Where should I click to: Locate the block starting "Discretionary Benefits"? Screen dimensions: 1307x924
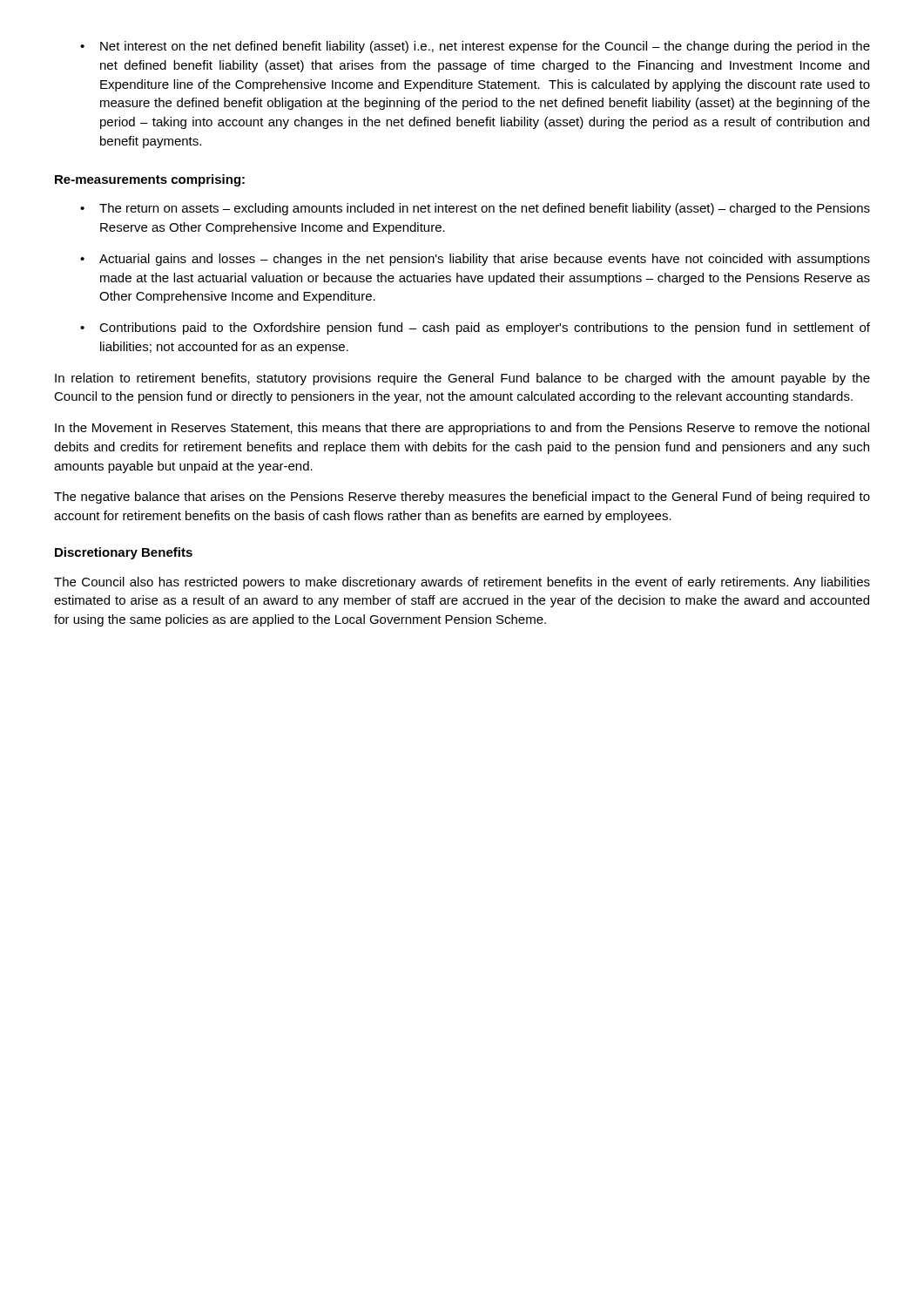tap(123, 552)
